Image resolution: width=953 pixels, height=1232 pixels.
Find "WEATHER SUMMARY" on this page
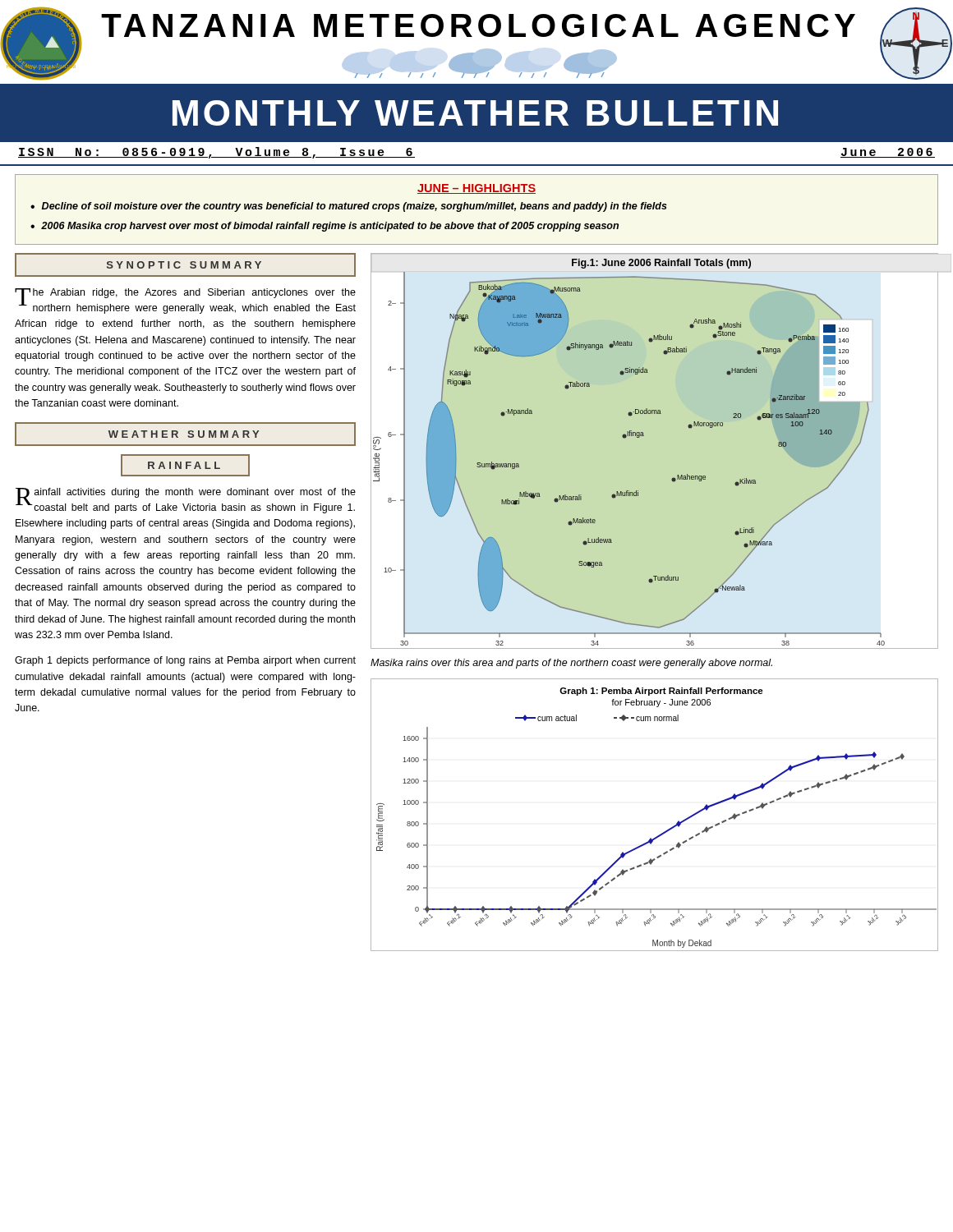tap(185, 434)
